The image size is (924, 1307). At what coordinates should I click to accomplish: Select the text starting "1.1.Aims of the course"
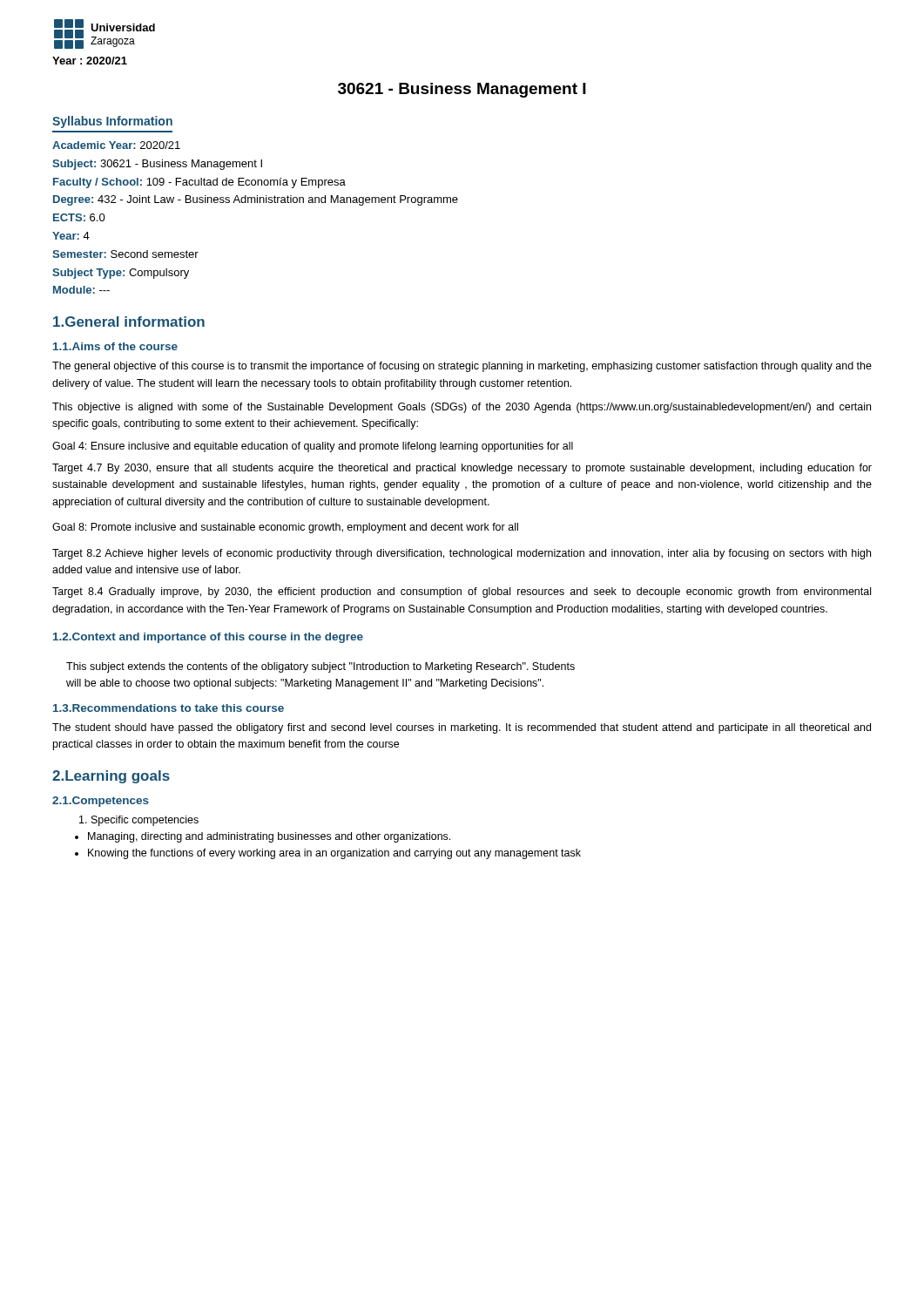[115, 346]
